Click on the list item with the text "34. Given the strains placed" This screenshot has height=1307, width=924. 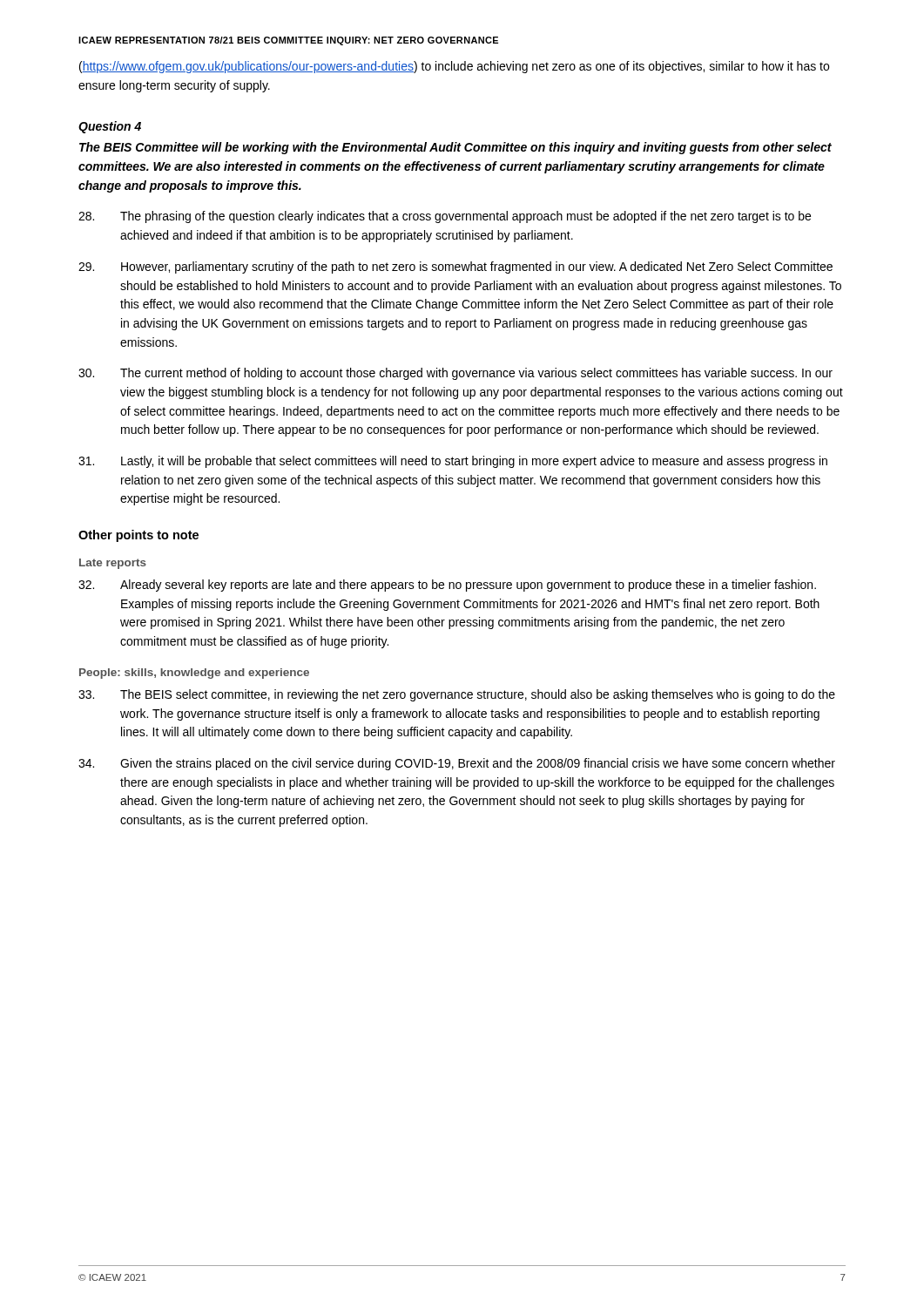[x=462, y=792]
